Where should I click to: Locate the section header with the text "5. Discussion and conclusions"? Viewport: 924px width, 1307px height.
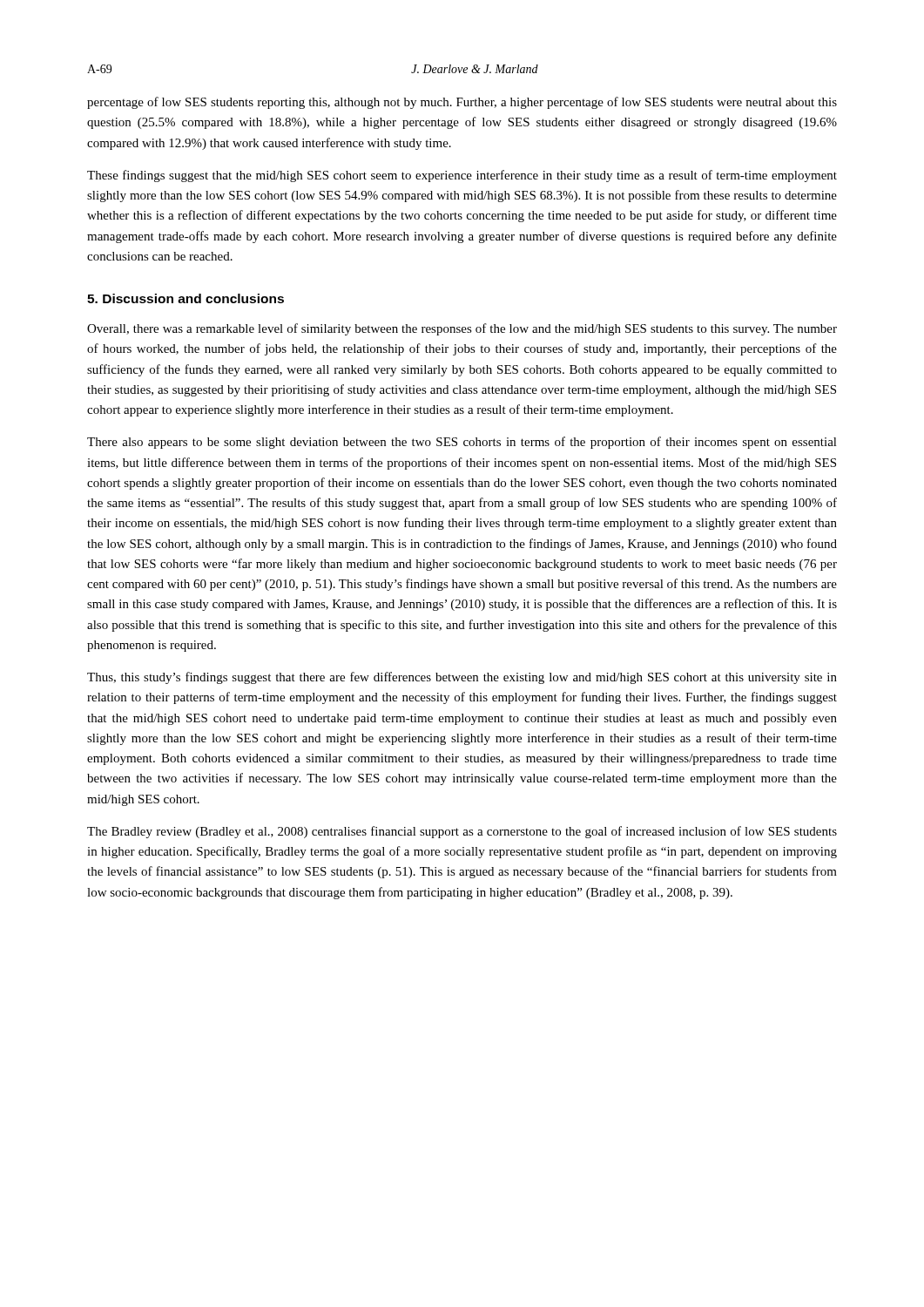pyautogui.click(x=186, y=298)
